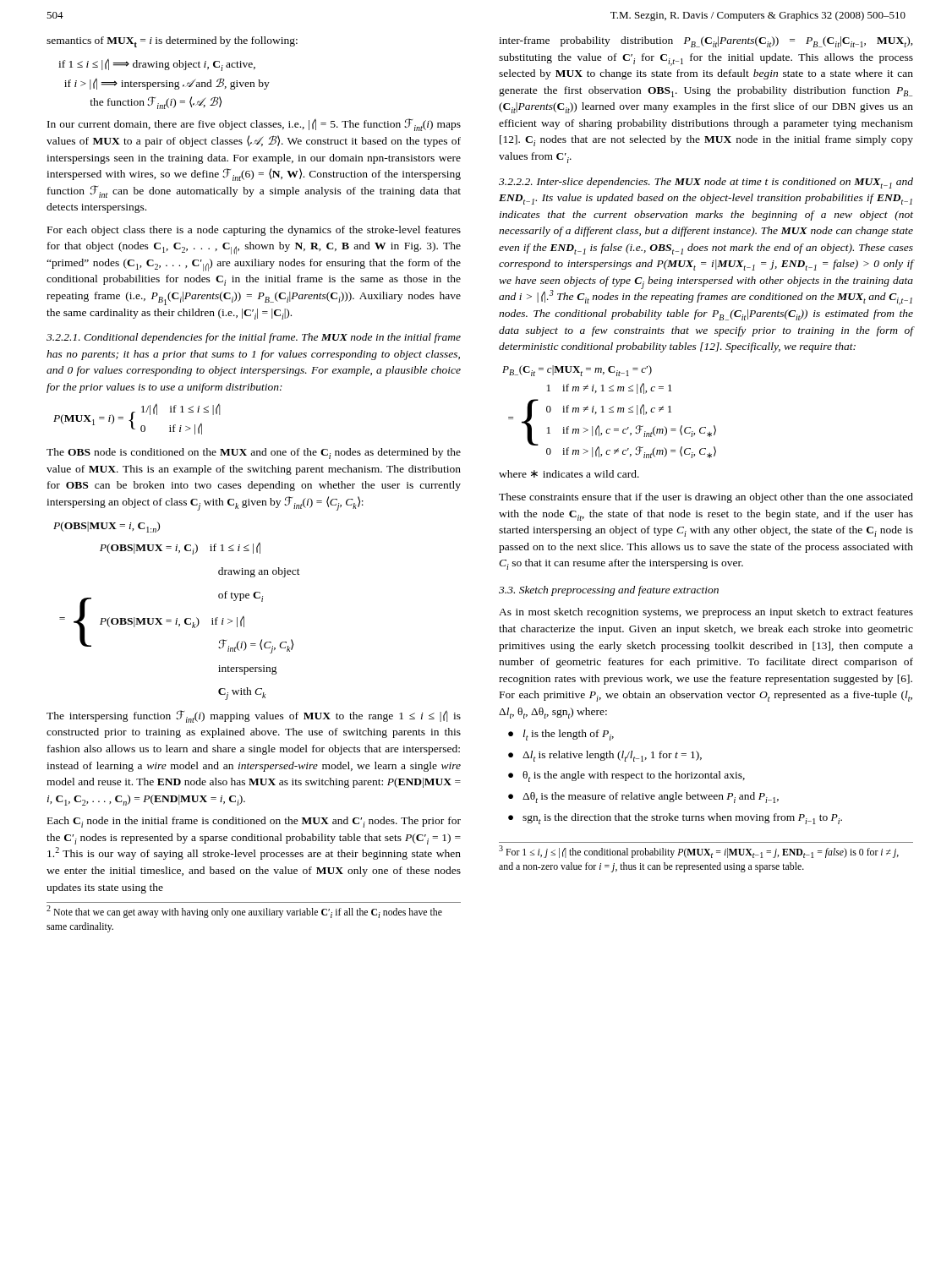Locate the region starting "Each Ci node in the"
Image resolution: width=952 pixels, height=1268 pixels.
click(254, 854)
